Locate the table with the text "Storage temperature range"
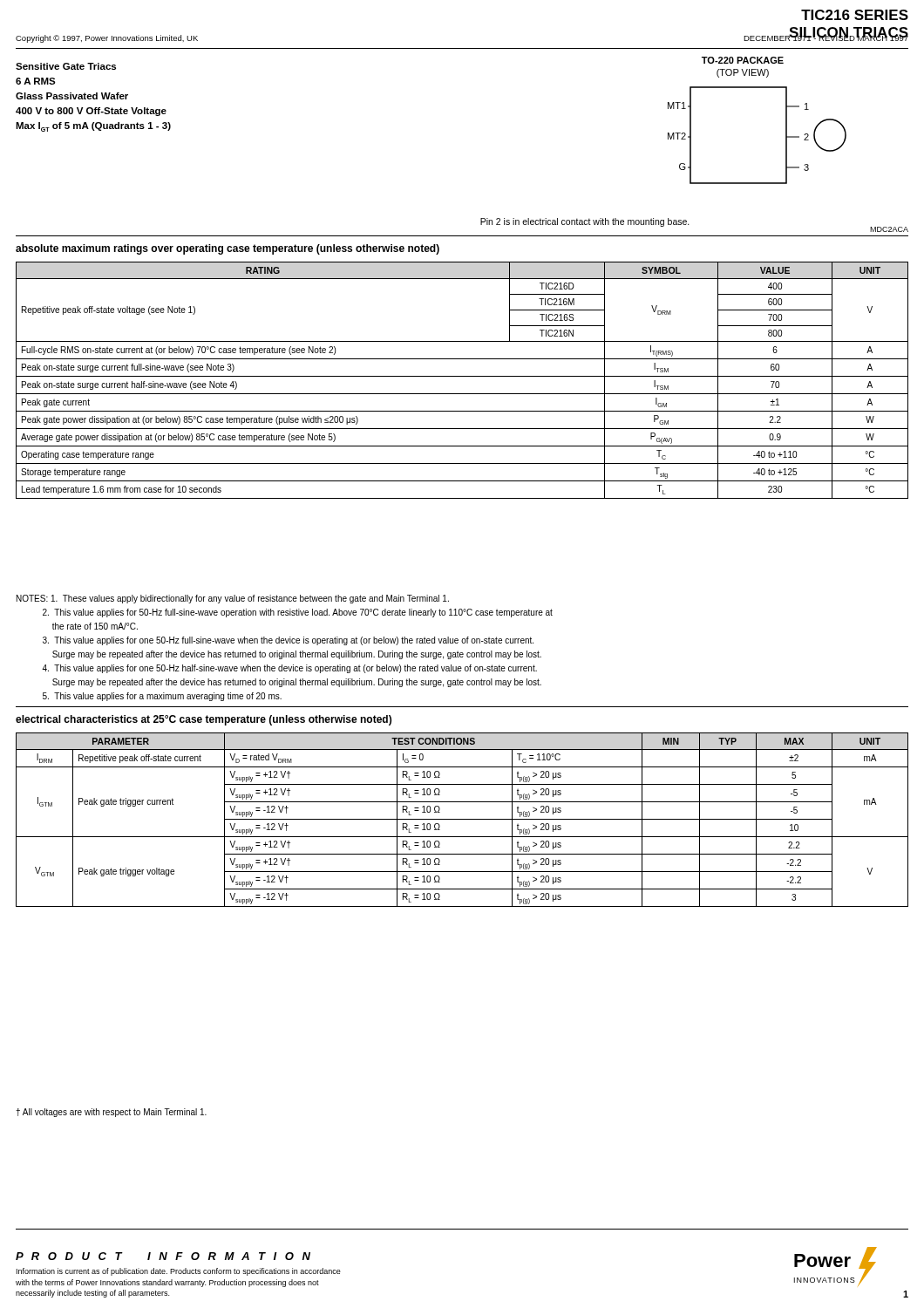The height and width of the screenshot is (1308, 924). click(462, 380)
